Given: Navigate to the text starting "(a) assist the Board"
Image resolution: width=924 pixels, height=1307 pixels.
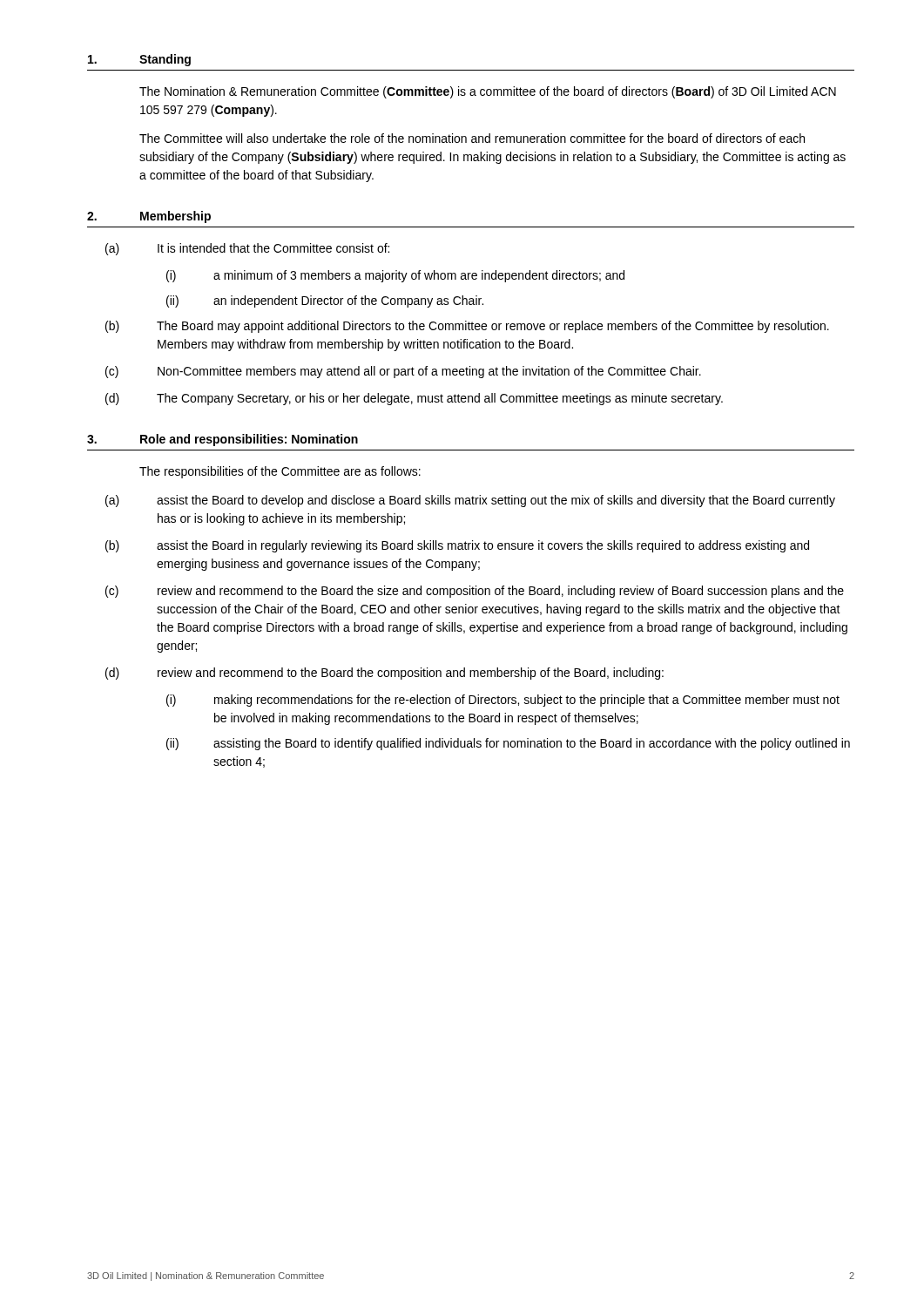Looking at the screenshot, I should click(471, 510).
